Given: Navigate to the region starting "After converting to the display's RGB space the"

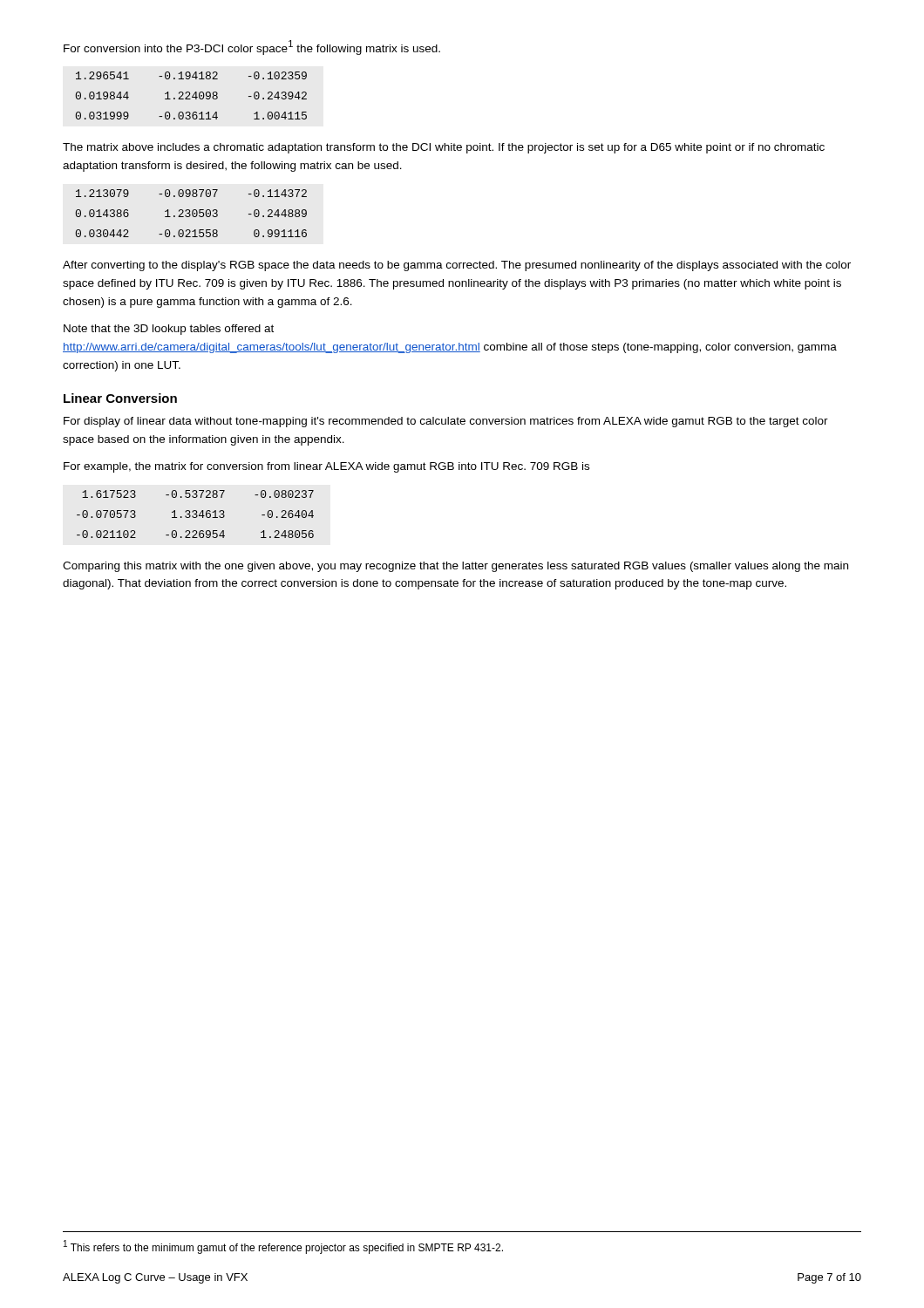Looking at the screenshot, I should coord(457,283).
